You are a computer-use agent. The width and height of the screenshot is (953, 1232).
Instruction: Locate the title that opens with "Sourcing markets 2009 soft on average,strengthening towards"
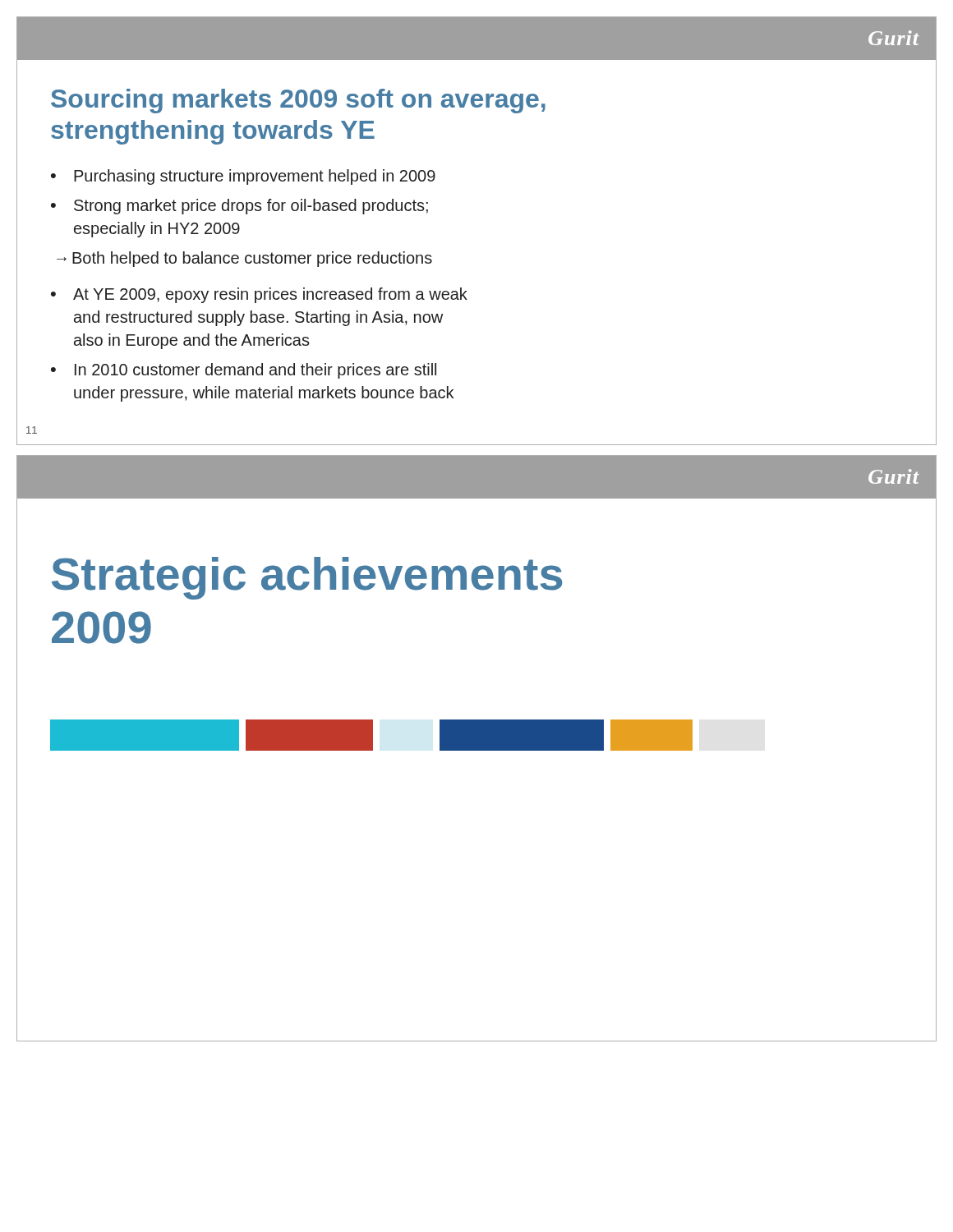pos(299,114)
